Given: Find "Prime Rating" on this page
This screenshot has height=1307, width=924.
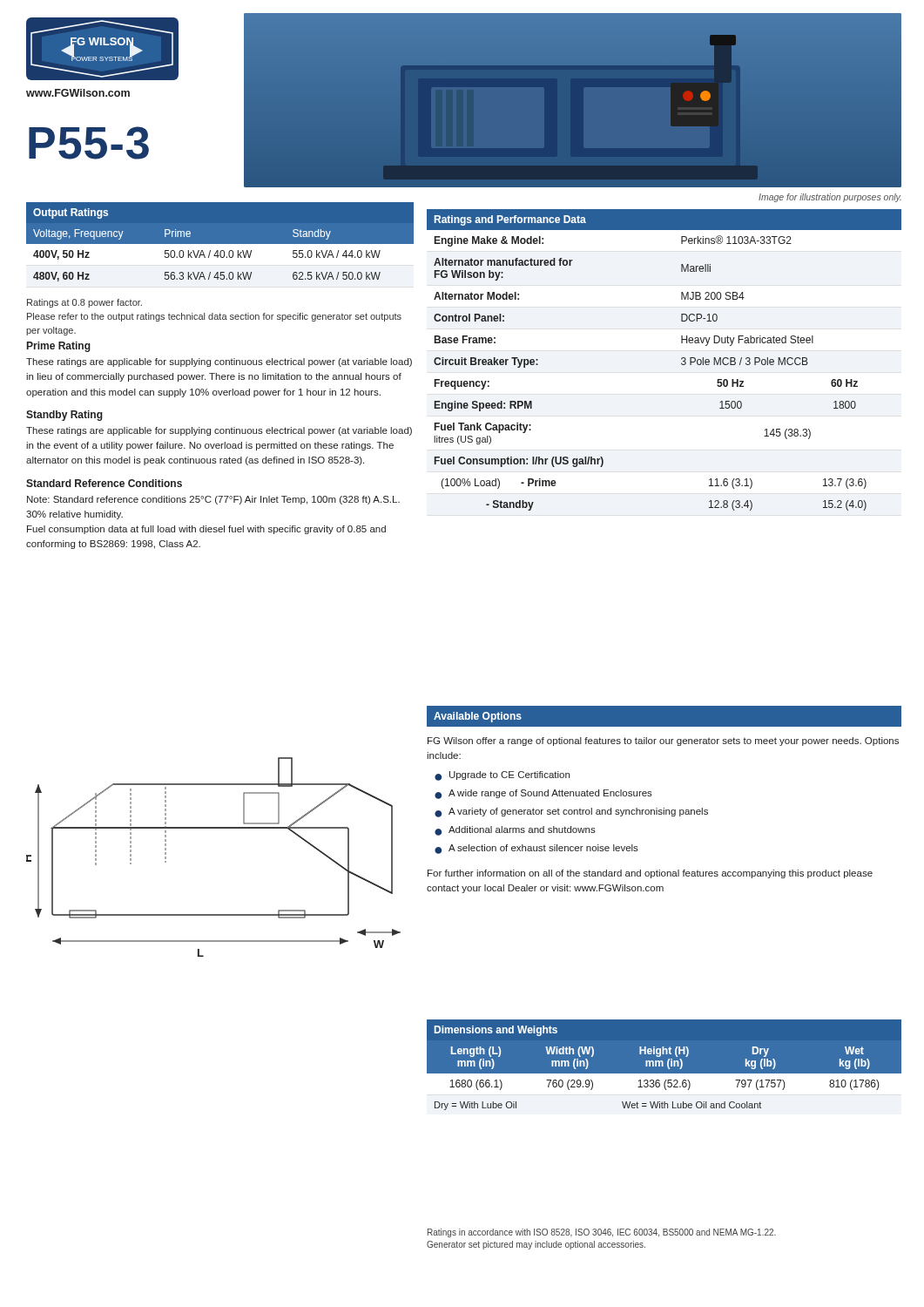Looking at the screenshot, I should [58, 346].
